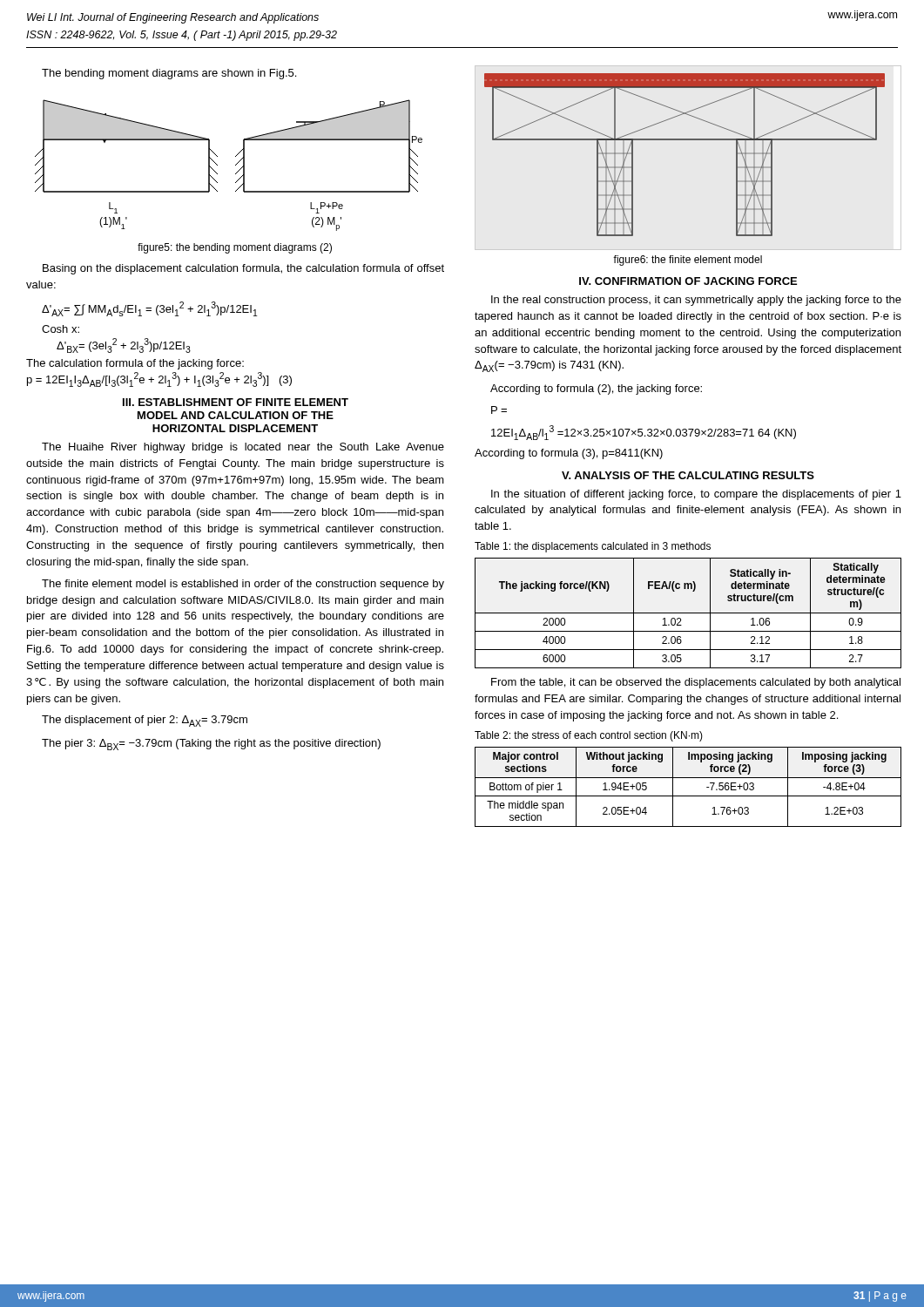Locate the engineering diagram
The height and width of the screenshot is (1307, 924).
click(235, 163)
